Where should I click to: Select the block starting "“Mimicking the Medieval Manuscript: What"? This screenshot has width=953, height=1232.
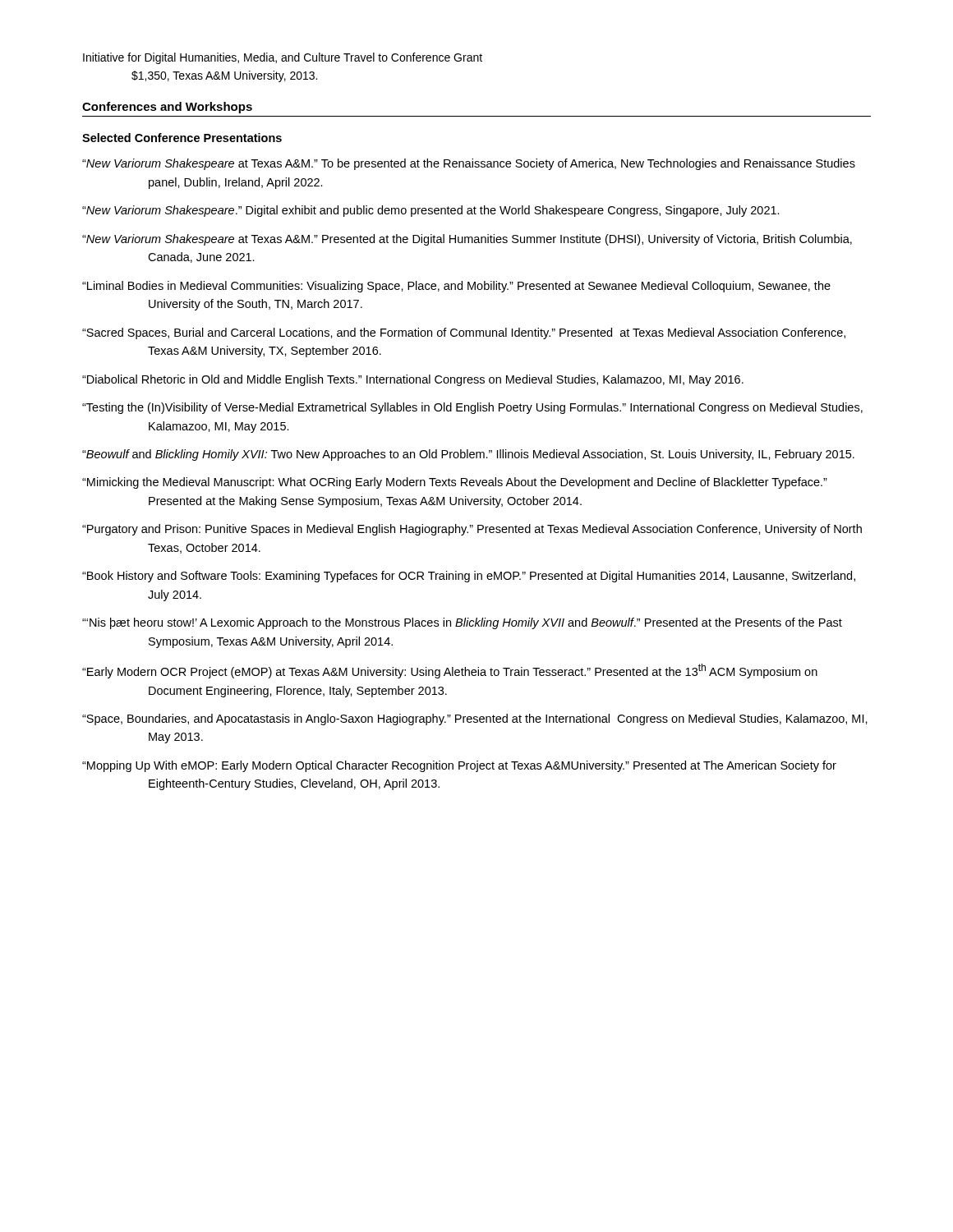[455, 492]
